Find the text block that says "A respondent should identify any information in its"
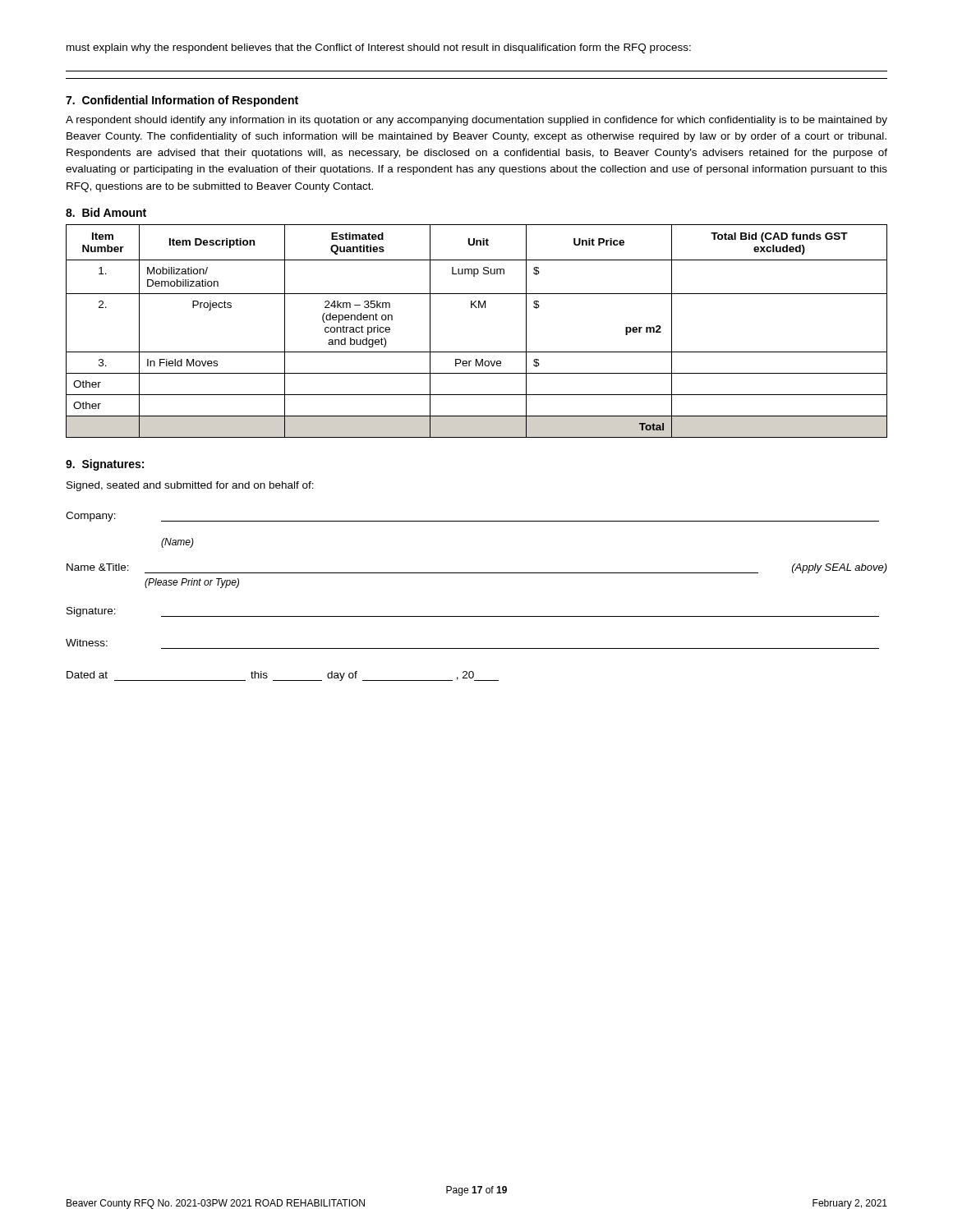The height and width of the screenshot is (1232, 953). pos(476,152)
